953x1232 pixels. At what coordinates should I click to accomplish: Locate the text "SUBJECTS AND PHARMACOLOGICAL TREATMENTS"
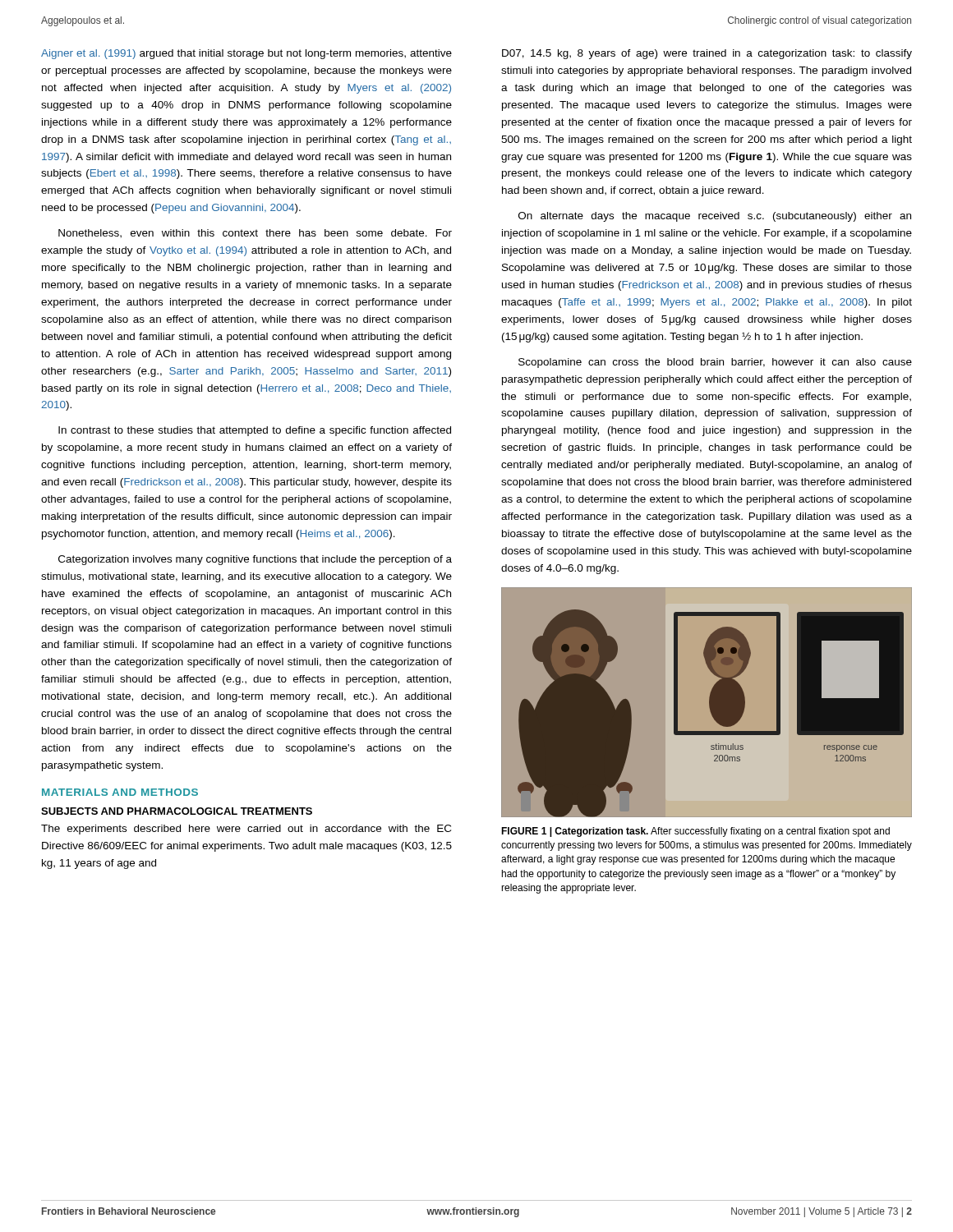[177, 811]
